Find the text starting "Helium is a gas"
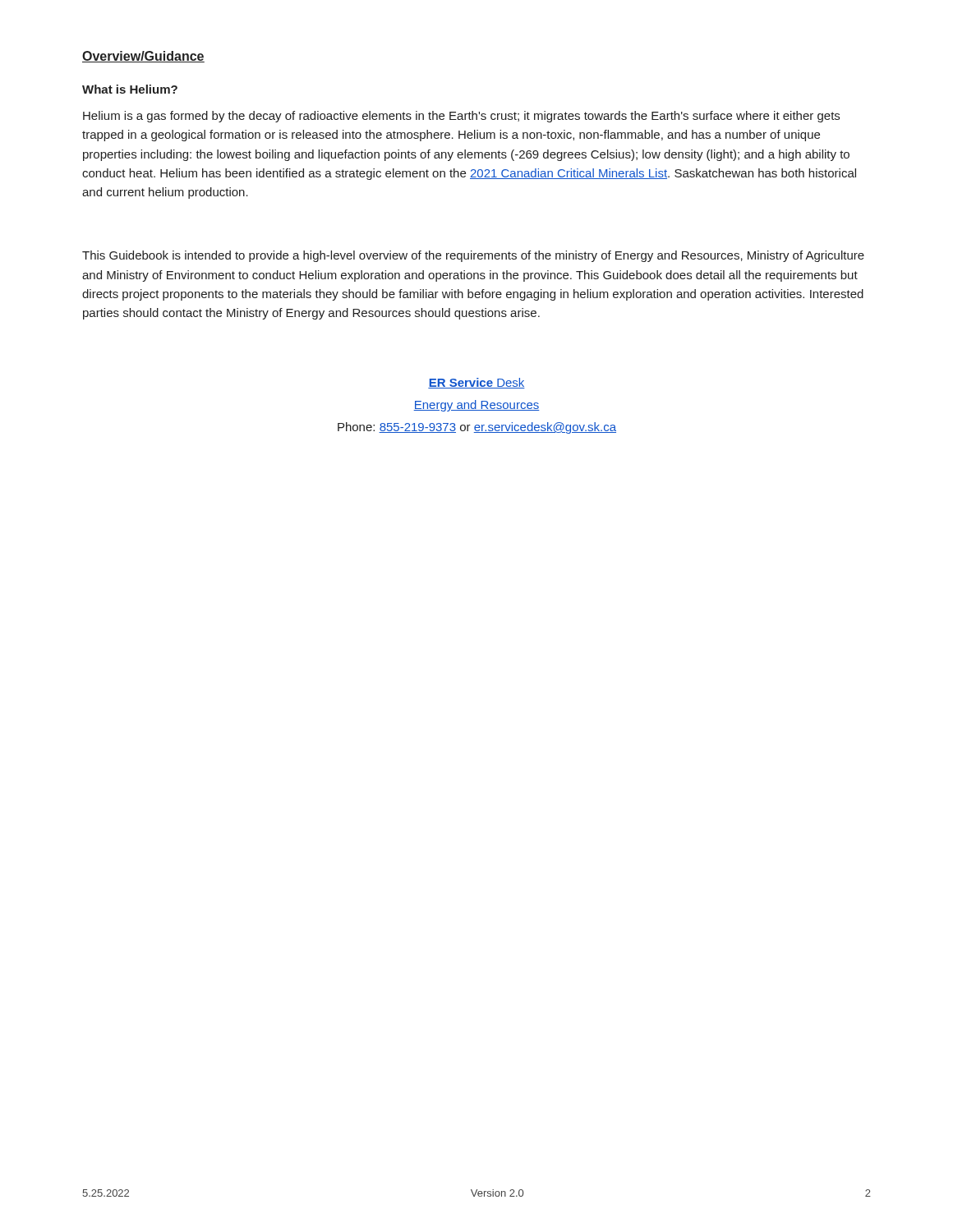 pos(470,154)
